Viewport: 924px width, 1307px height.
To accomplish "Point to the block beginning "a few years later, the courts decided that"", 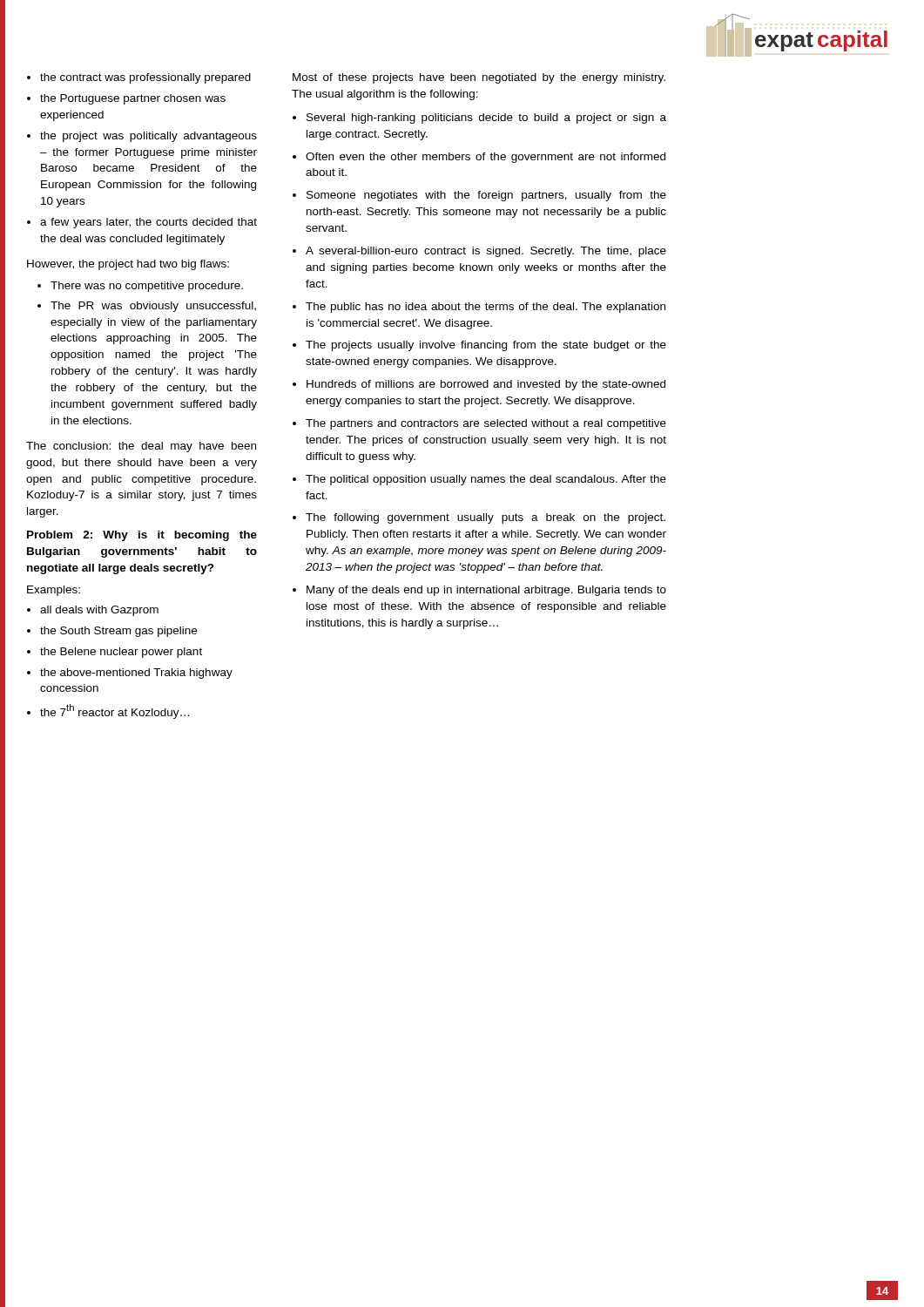I will (x=142, y=231).
